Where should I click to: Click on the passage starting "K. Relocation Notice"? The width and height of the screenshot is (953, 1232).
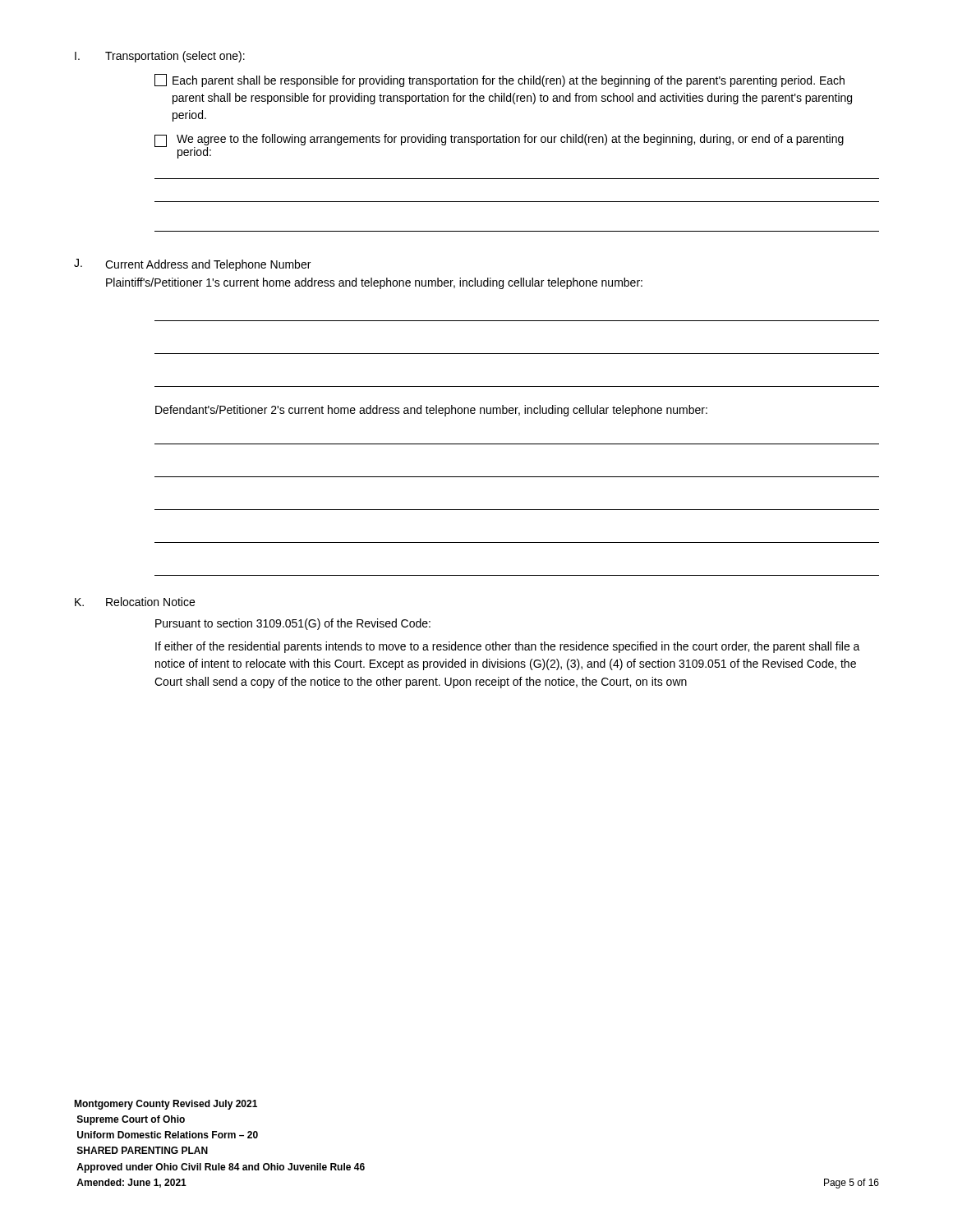point(135,602)
